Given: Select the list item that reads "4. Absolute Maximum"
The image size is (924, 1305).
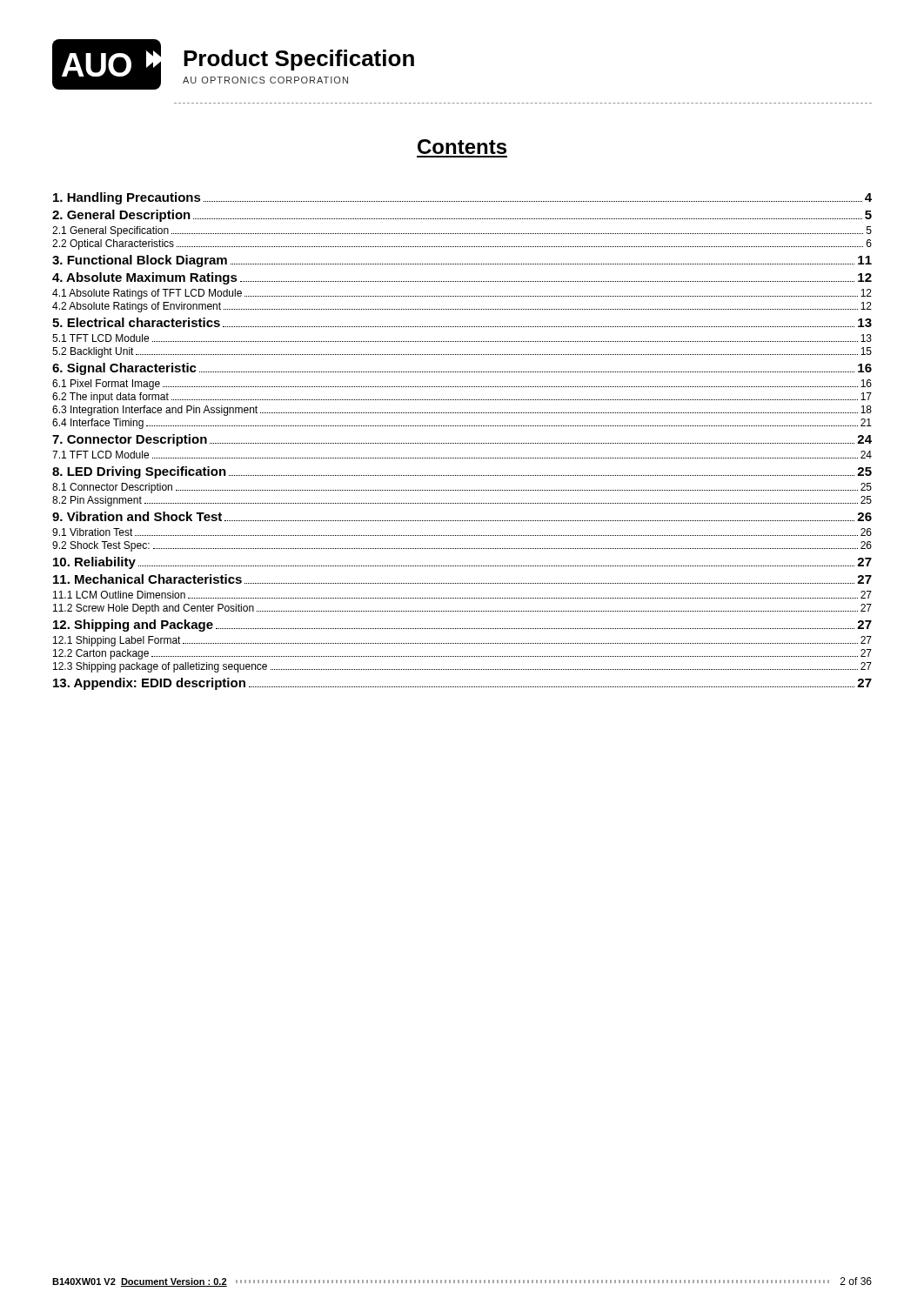Looking at the screenshot, I should [x=462, y=278].
